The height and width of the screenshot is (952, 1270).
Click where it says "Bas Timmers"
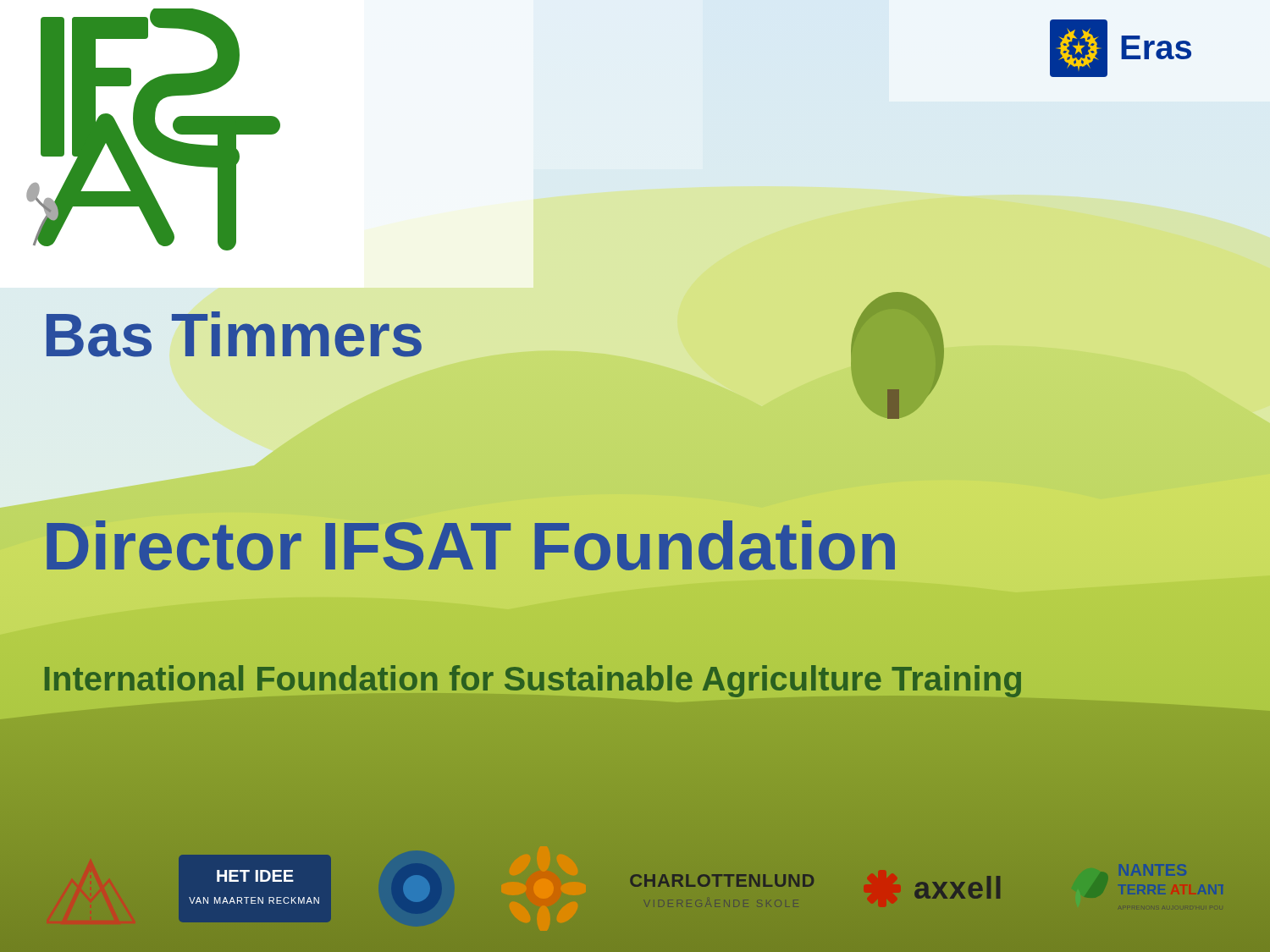233,335
